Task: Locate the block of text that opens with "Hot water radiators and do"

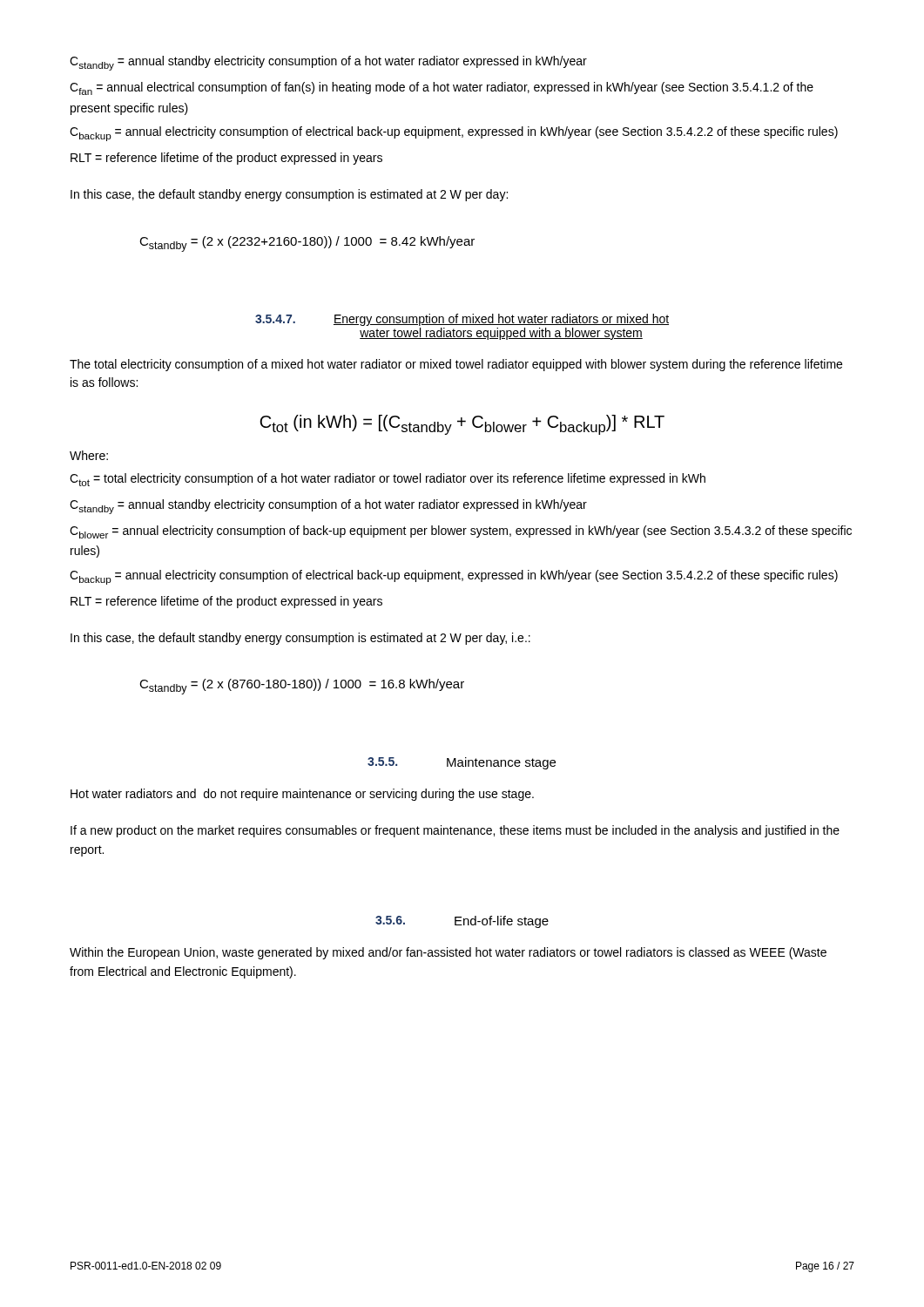Action: (x=302, y=794)
